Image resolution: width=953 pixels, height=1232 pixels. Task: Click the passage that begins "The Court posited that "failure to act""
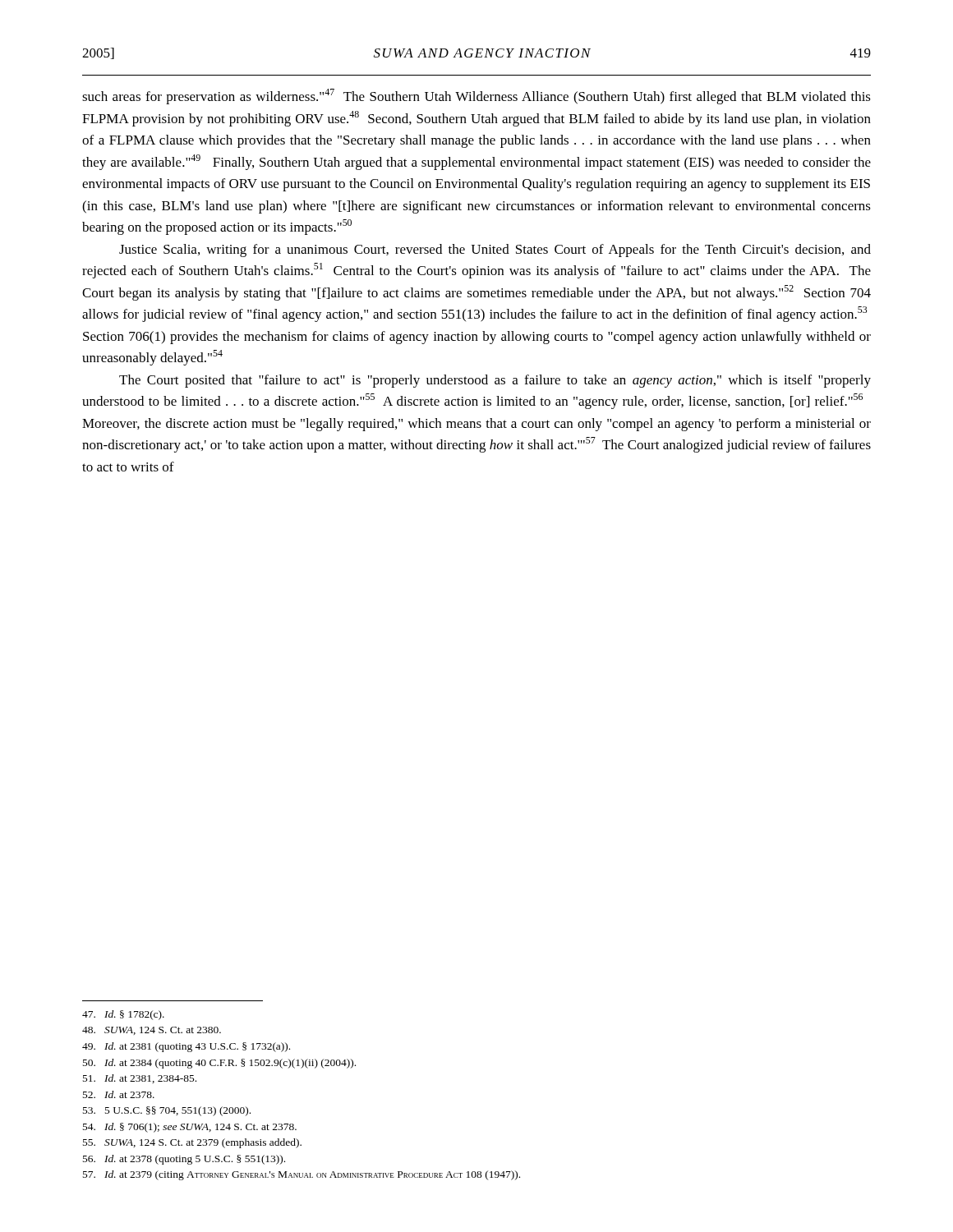tap(476, 424)
